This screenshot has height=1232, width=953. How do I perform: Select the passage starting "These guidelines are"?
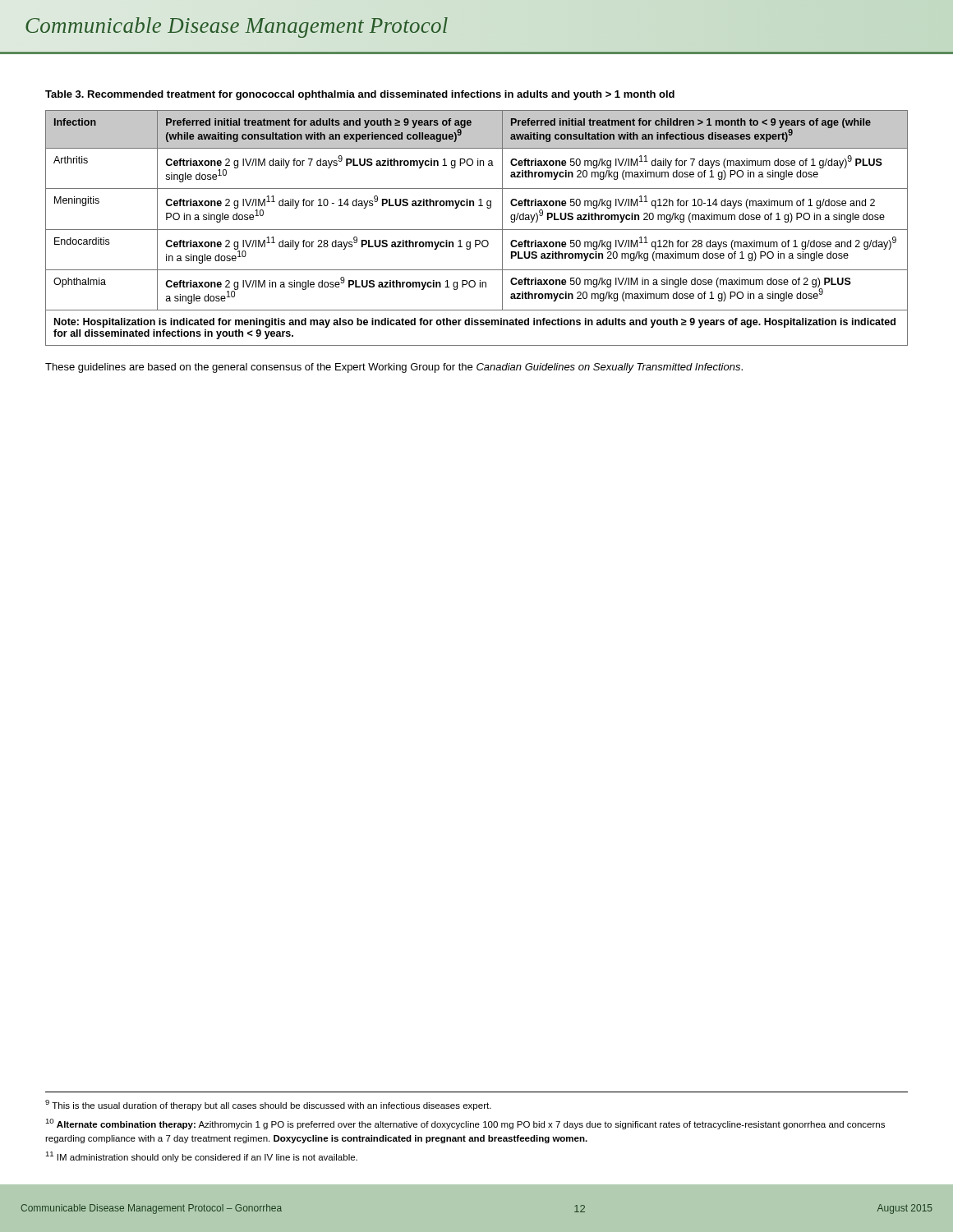(394, 367)
